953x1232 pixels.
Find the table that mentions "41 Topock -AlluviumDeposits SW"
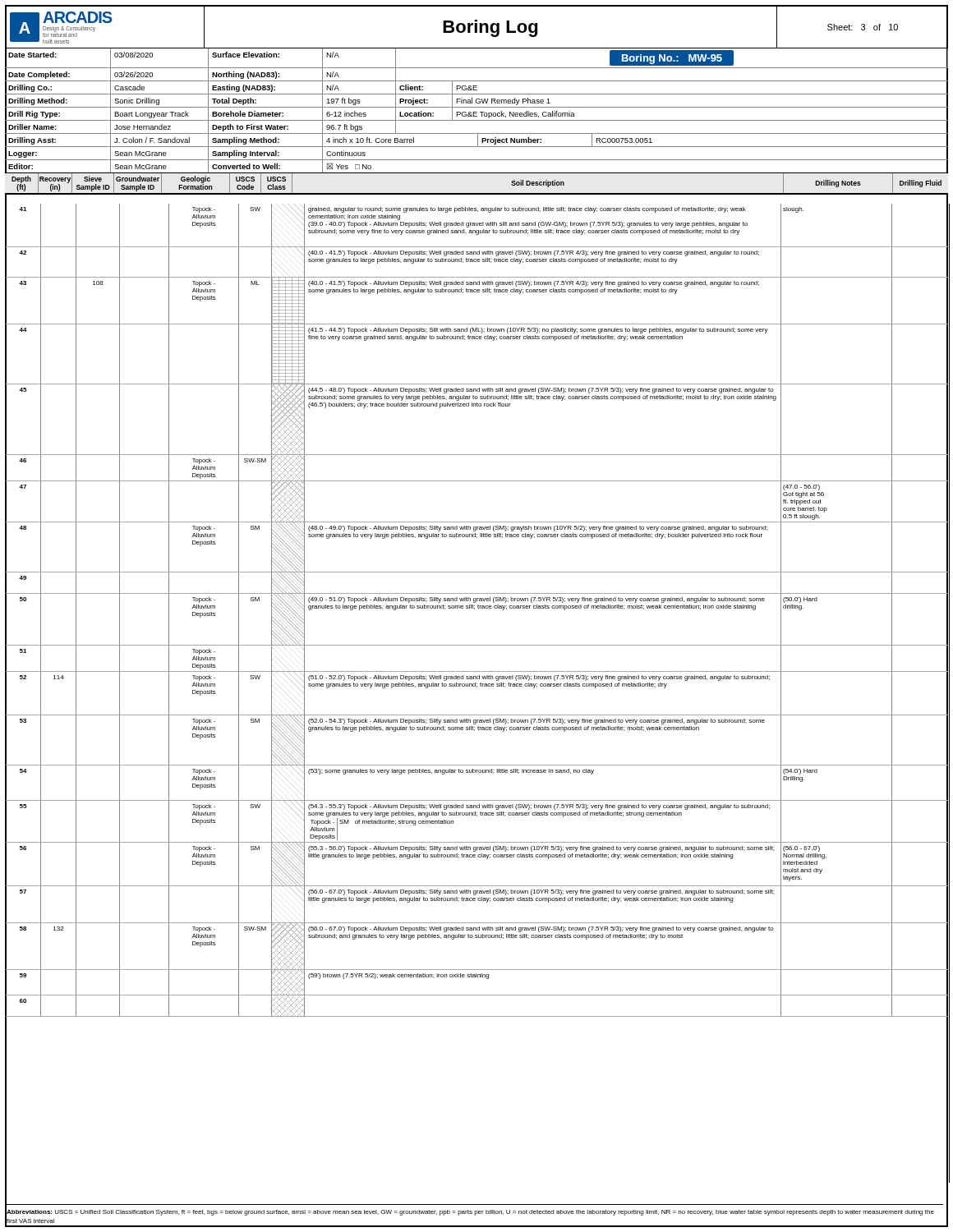(x=477, y=693)
